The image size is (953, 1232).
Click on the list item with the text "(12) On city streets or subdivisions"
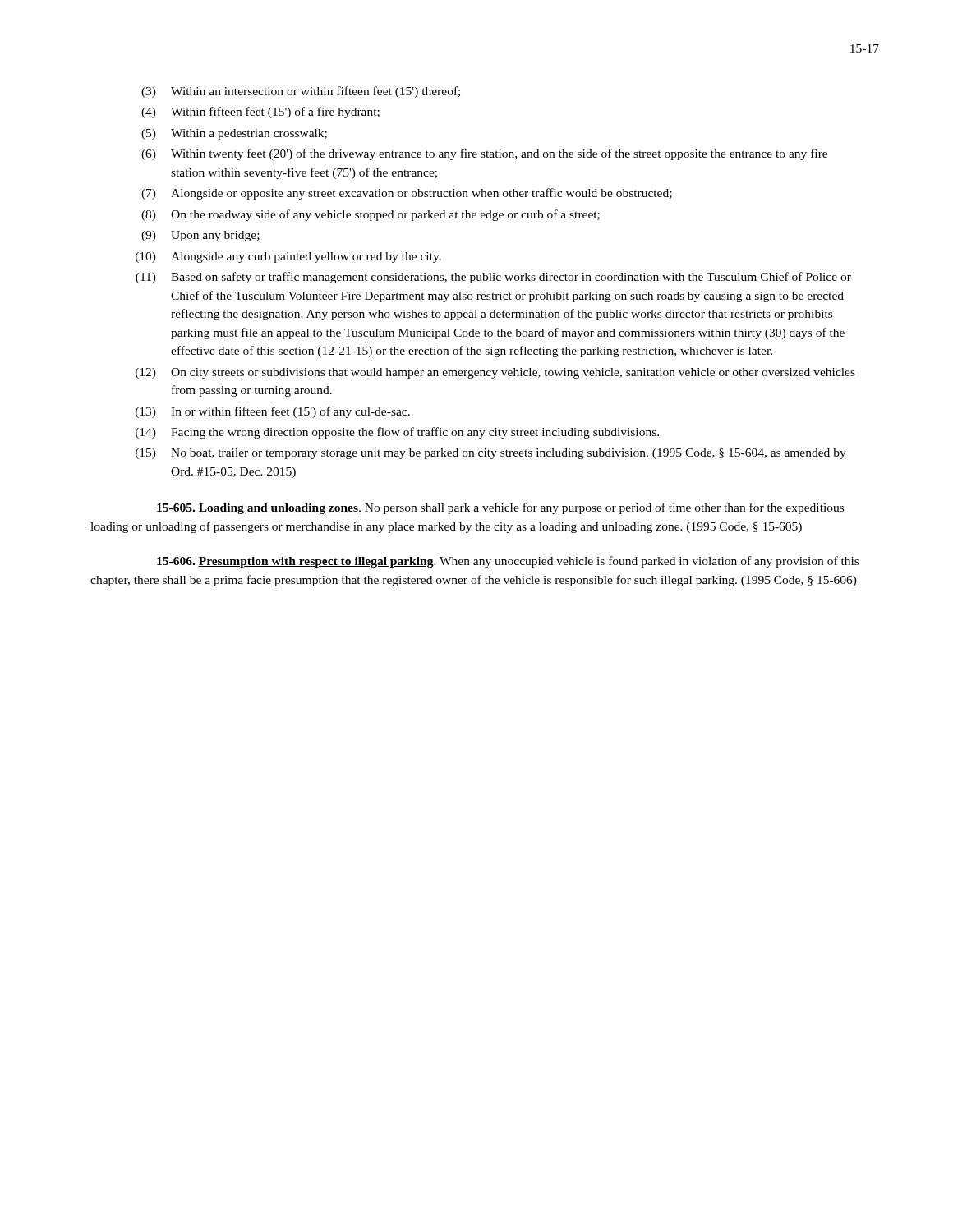tap(476, 381)
